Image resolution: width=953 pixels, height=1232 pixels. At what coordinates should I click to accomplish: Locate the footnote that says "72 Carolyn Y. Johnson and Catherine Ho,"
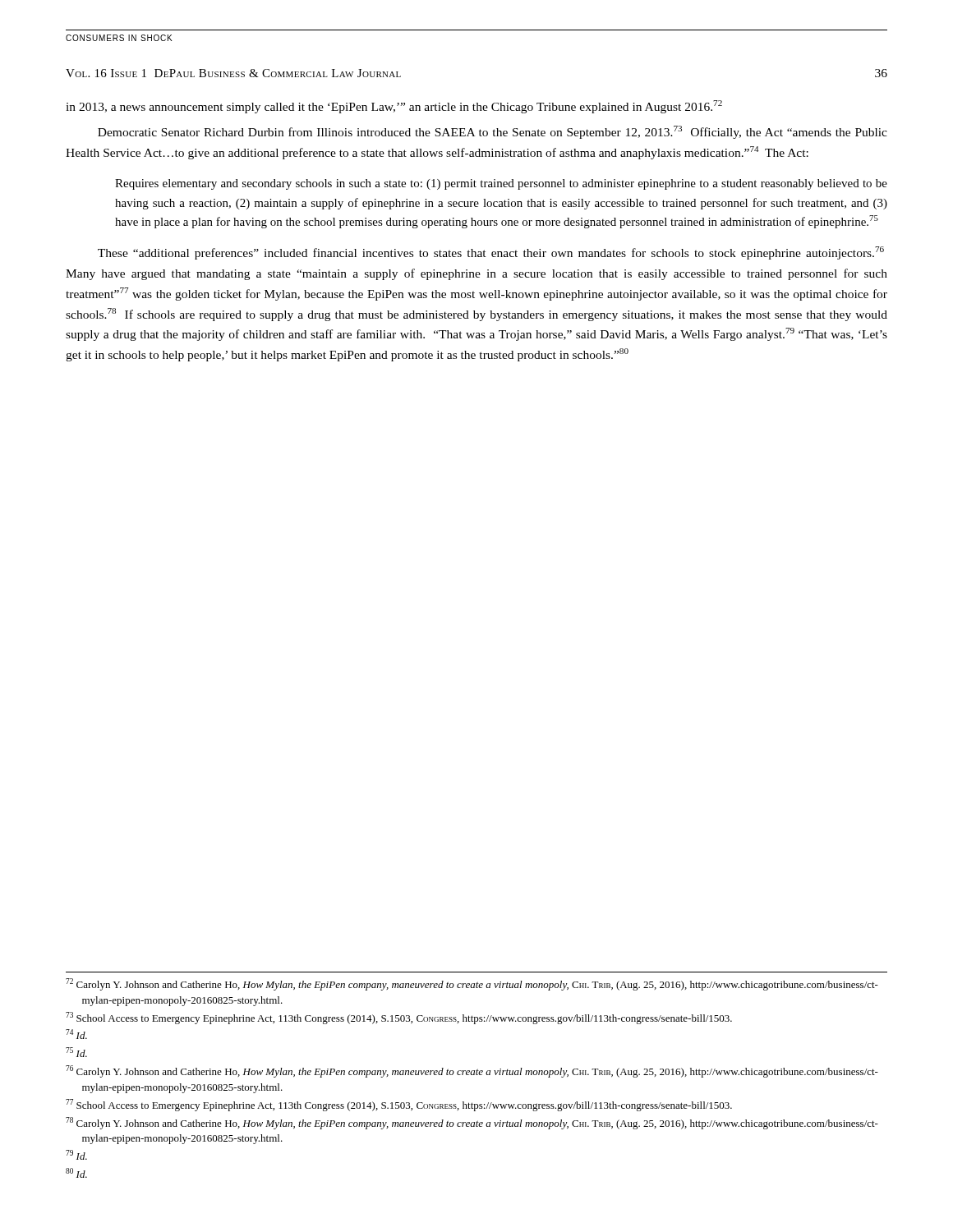click(x=472, y=992)
